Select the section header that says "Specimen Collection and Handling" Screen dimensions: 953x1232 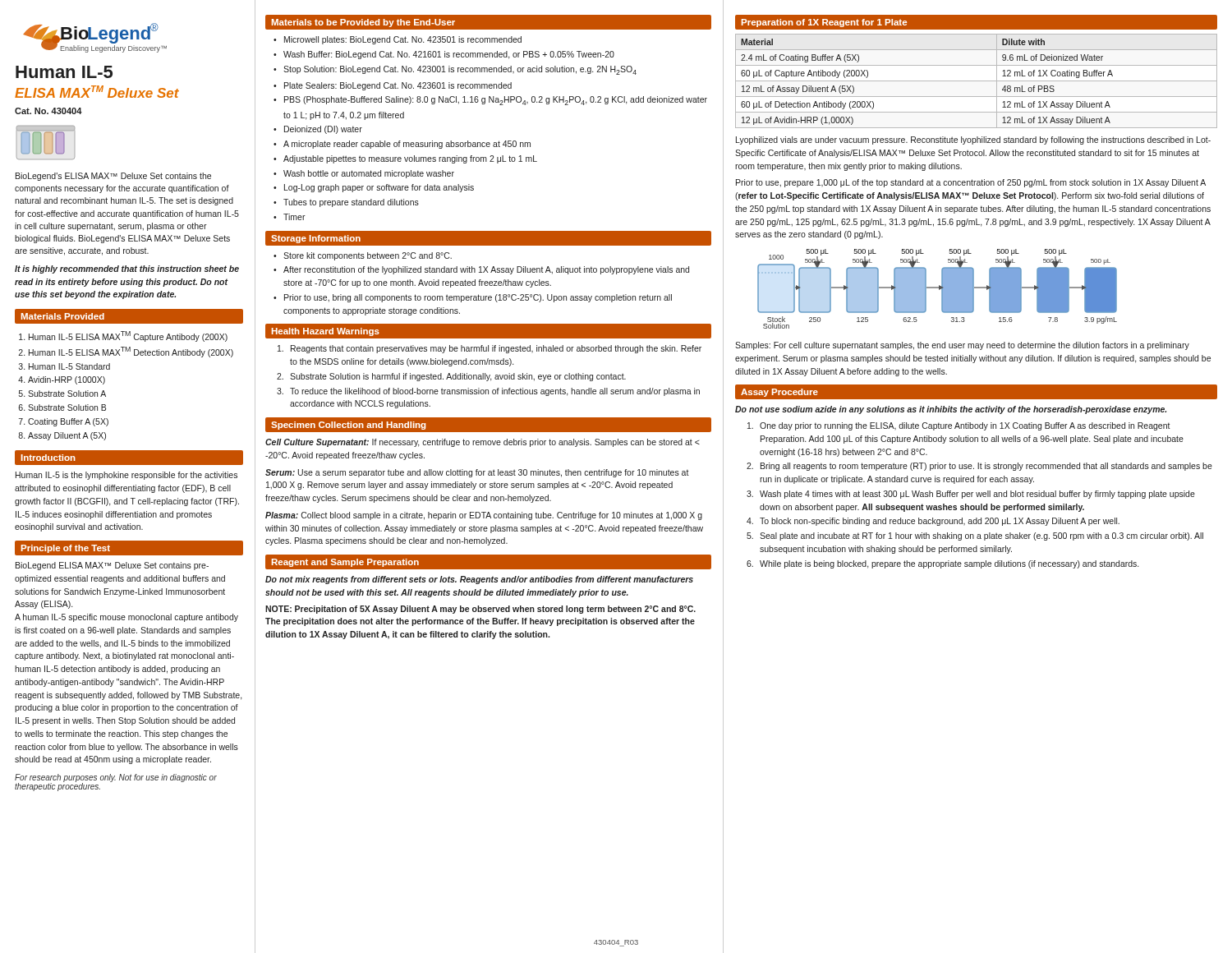click(x=349, y=425)
